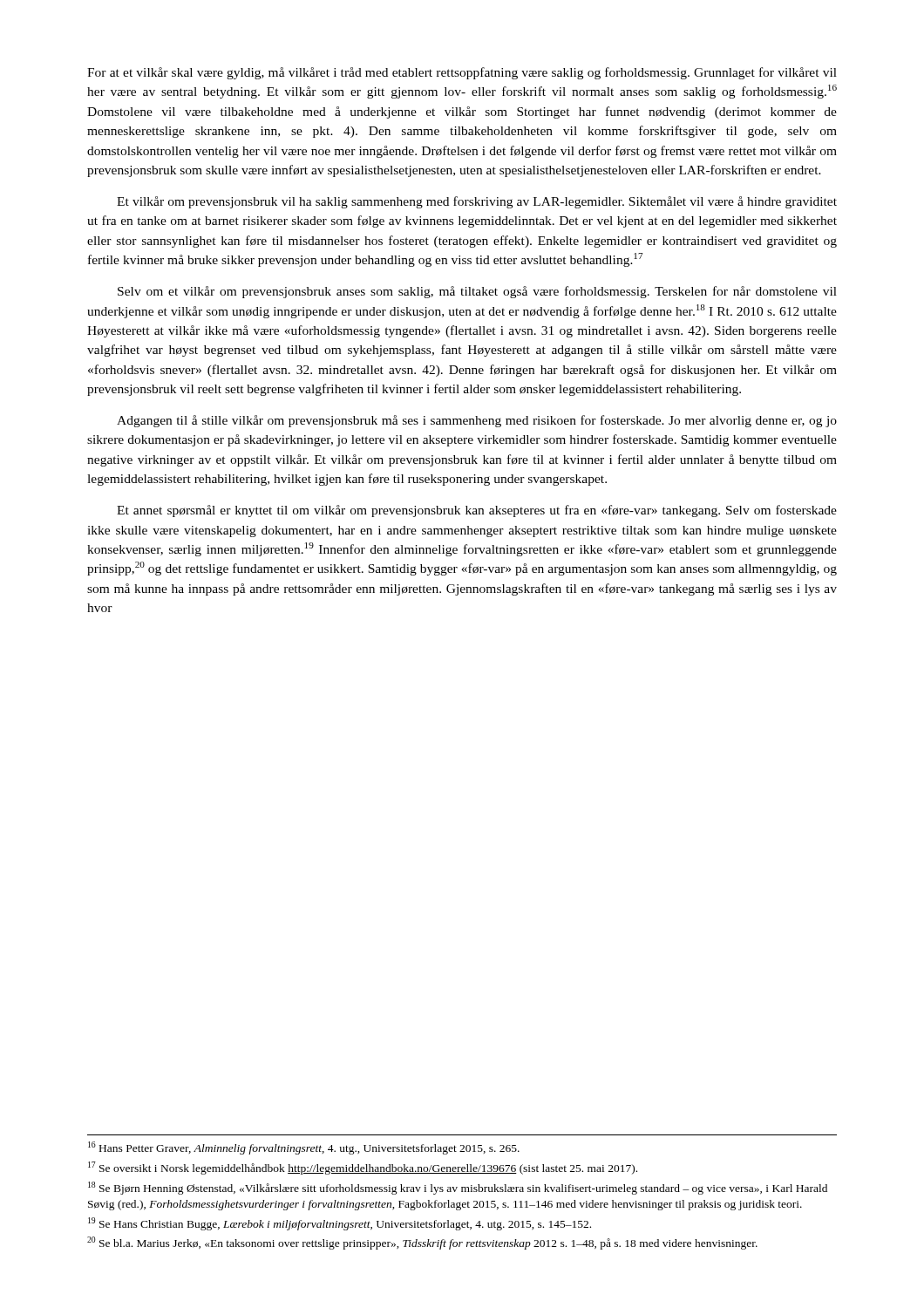Select the element starting "Selv om et vilkår om prevensjonsbruk anses"
924x1308 pixels.
click(462, 340)
